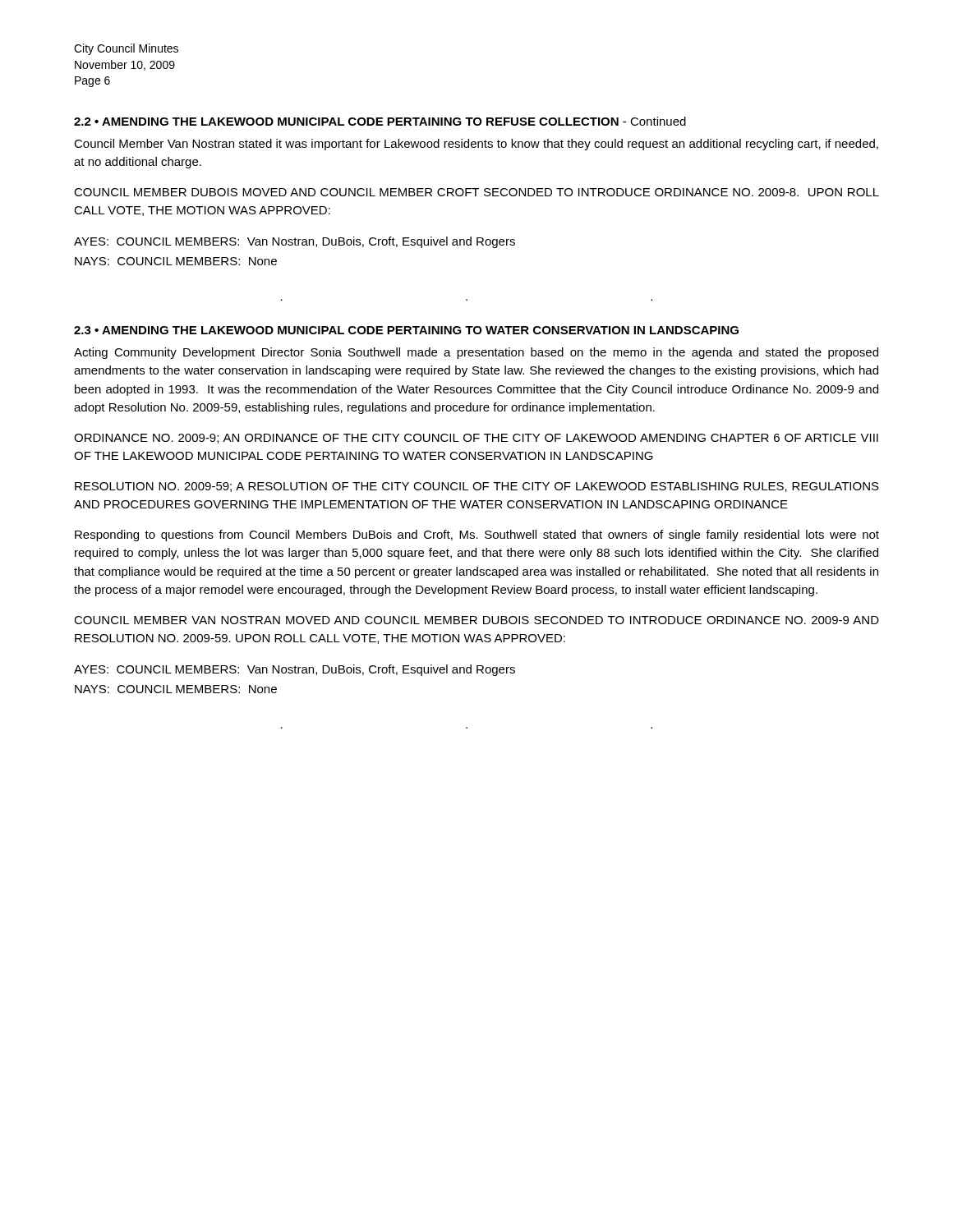The height and width of the screenshot is (1232, 953).
Task: Point to the block beginning "Council Member Van Nostran stated it was"
Action: tap(476, 153)
